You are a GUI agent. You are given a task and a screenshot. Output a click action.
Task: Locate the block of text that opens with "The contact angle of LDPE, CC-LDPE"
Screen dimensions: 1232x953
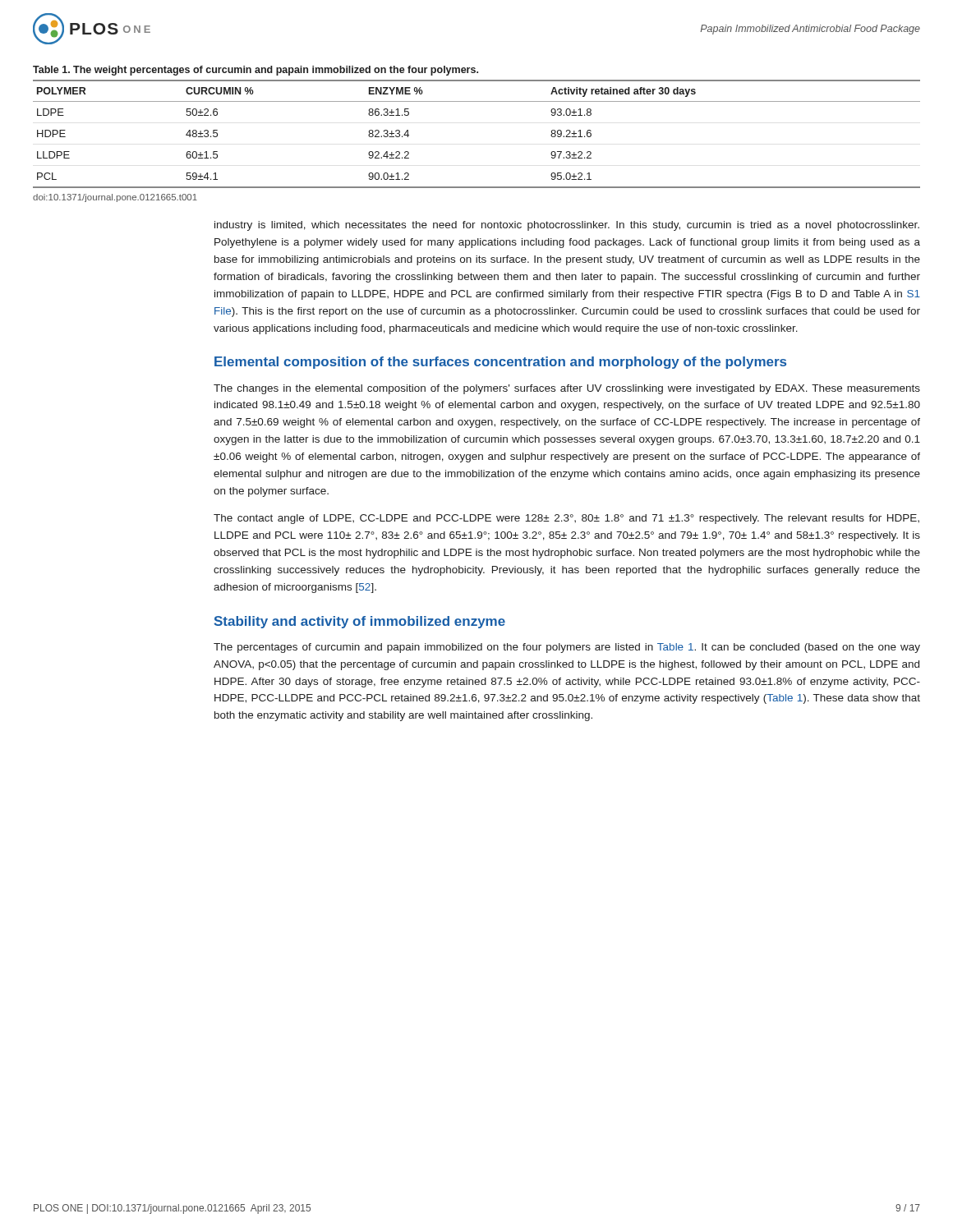pyautogui.click(x=567, y=552)
